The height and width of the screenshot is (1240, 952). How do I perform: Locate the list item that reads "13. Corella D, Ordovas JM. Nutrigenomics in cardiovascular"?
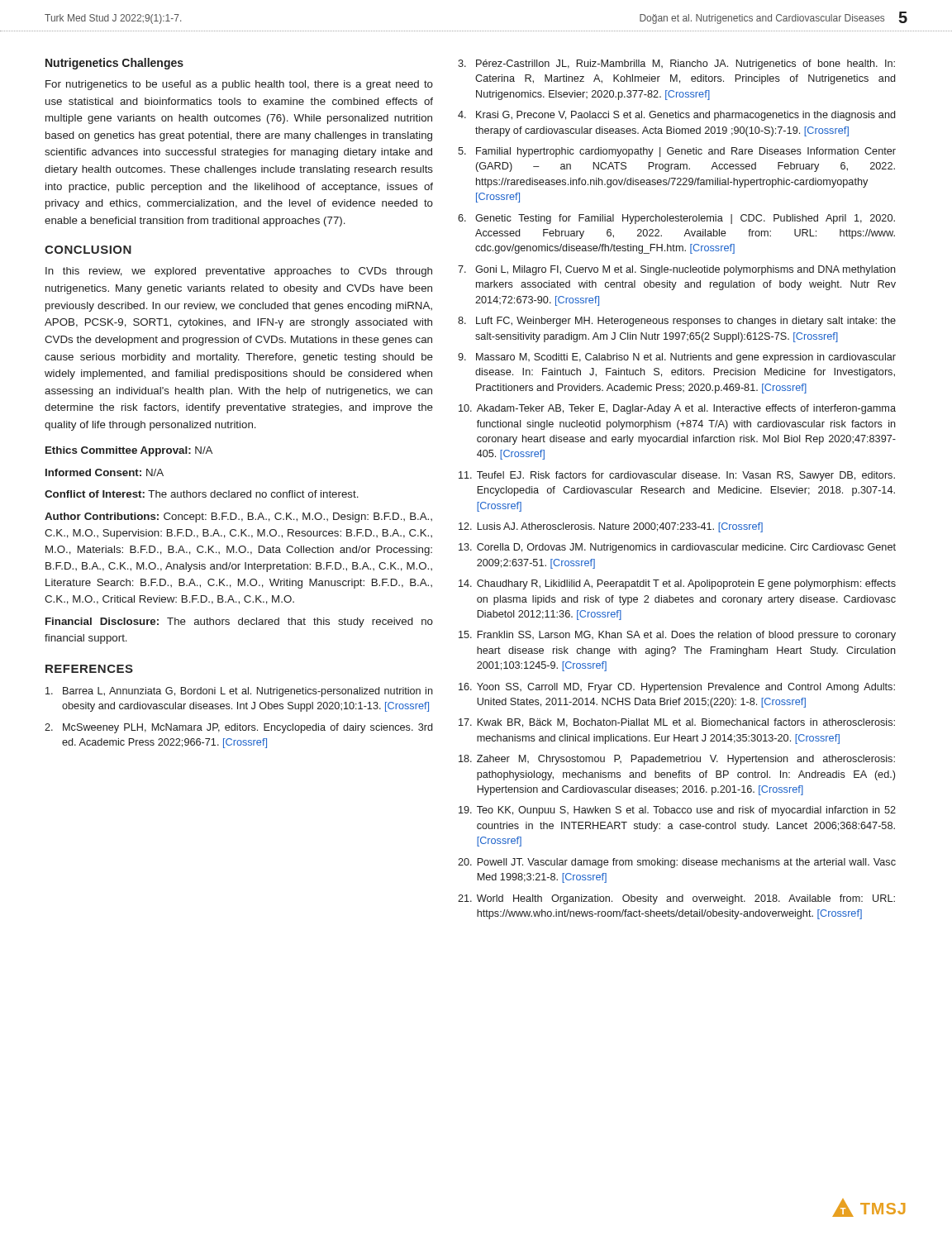[x=677, y=555]
